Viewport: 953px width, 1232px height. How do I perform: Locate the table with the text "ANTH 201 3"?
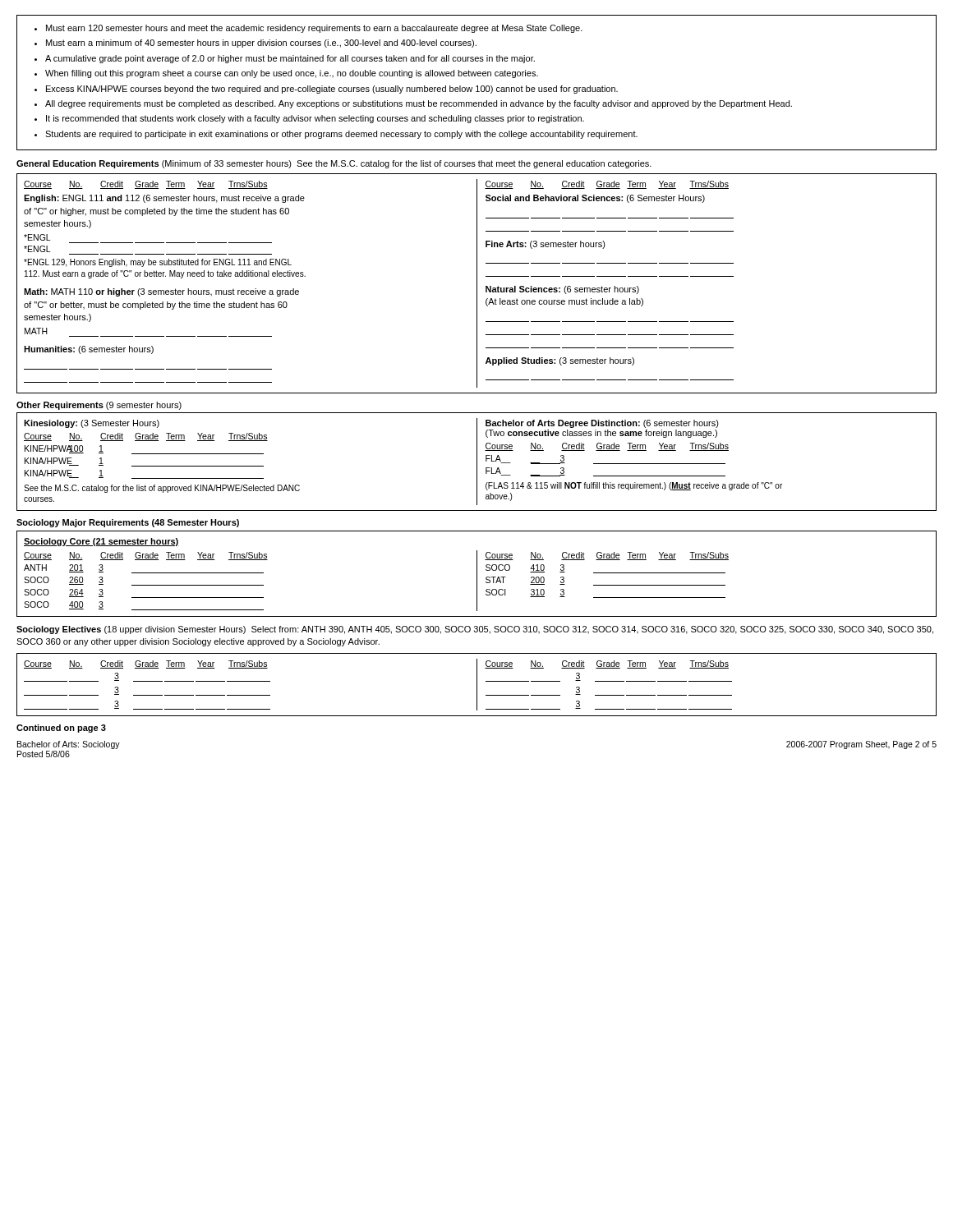tap(246, 586)
